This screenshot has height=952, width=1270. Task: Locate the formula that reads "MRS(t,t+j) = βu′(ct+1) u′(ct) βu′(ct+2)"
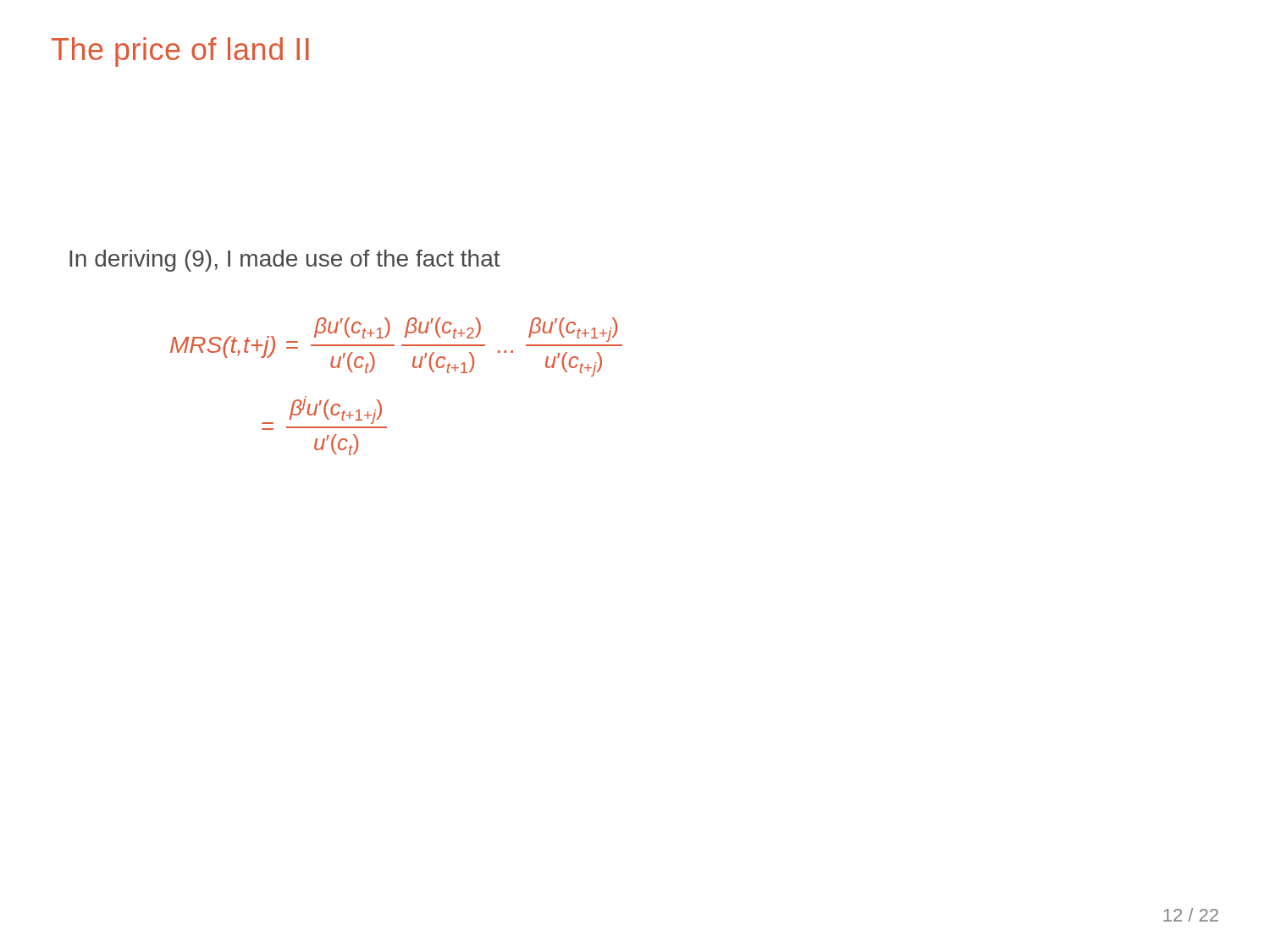pyautogui.click(x=396, y=347)
